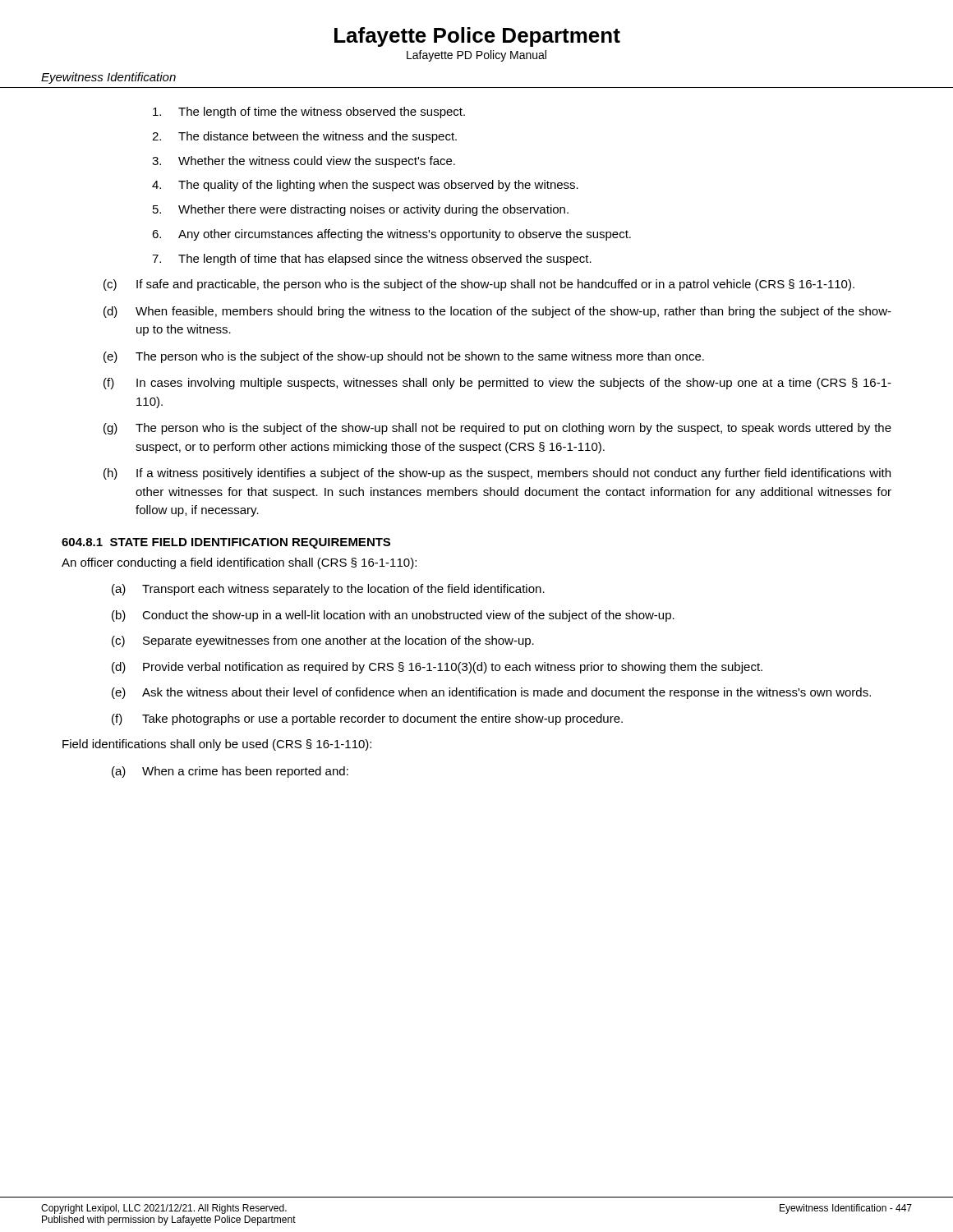Where is the passage that starts "(f) Take photographs or use a"?

point(501,719)
